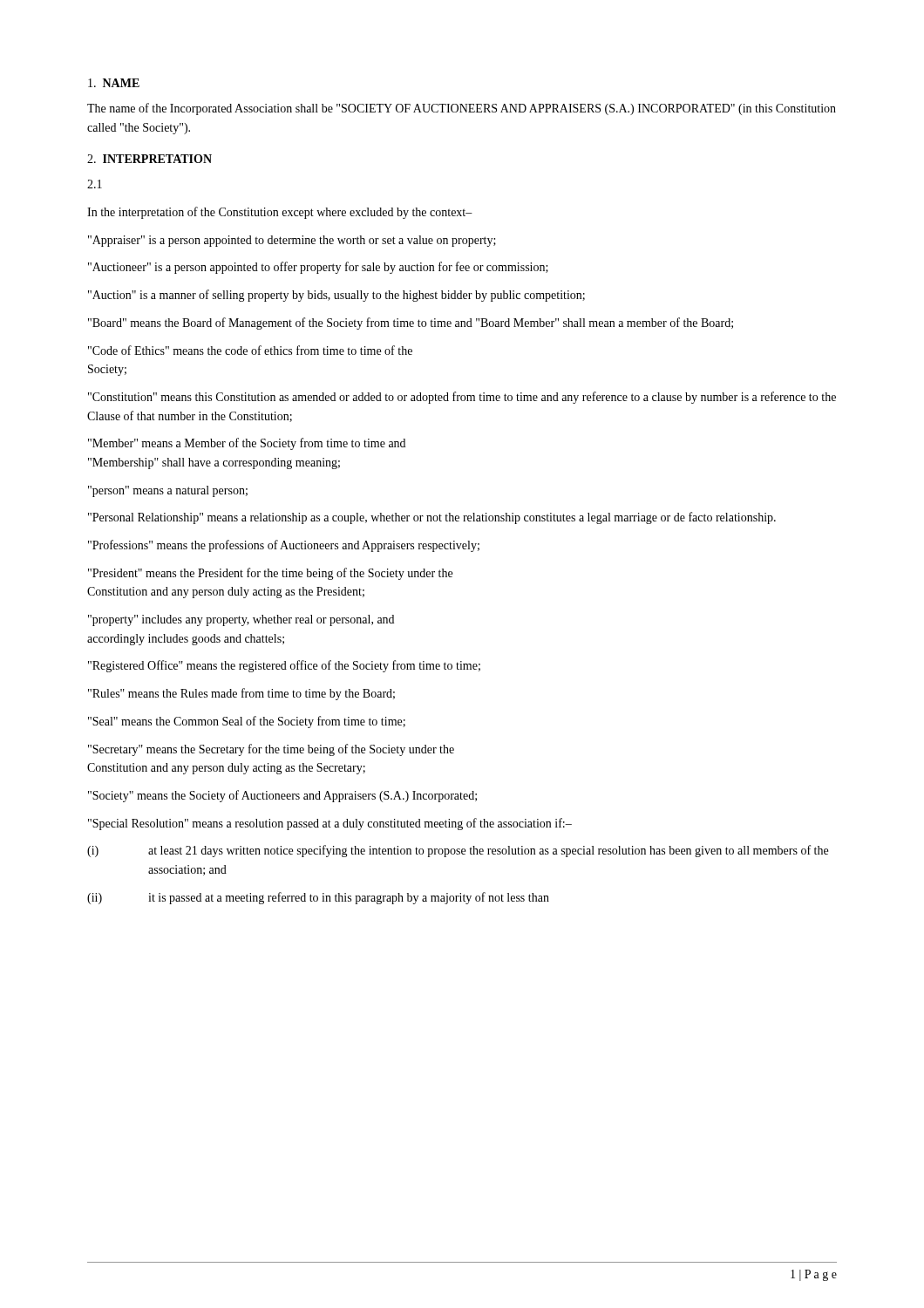Where is the passage that starts ""Society" means the Society"?

(282, 796)
